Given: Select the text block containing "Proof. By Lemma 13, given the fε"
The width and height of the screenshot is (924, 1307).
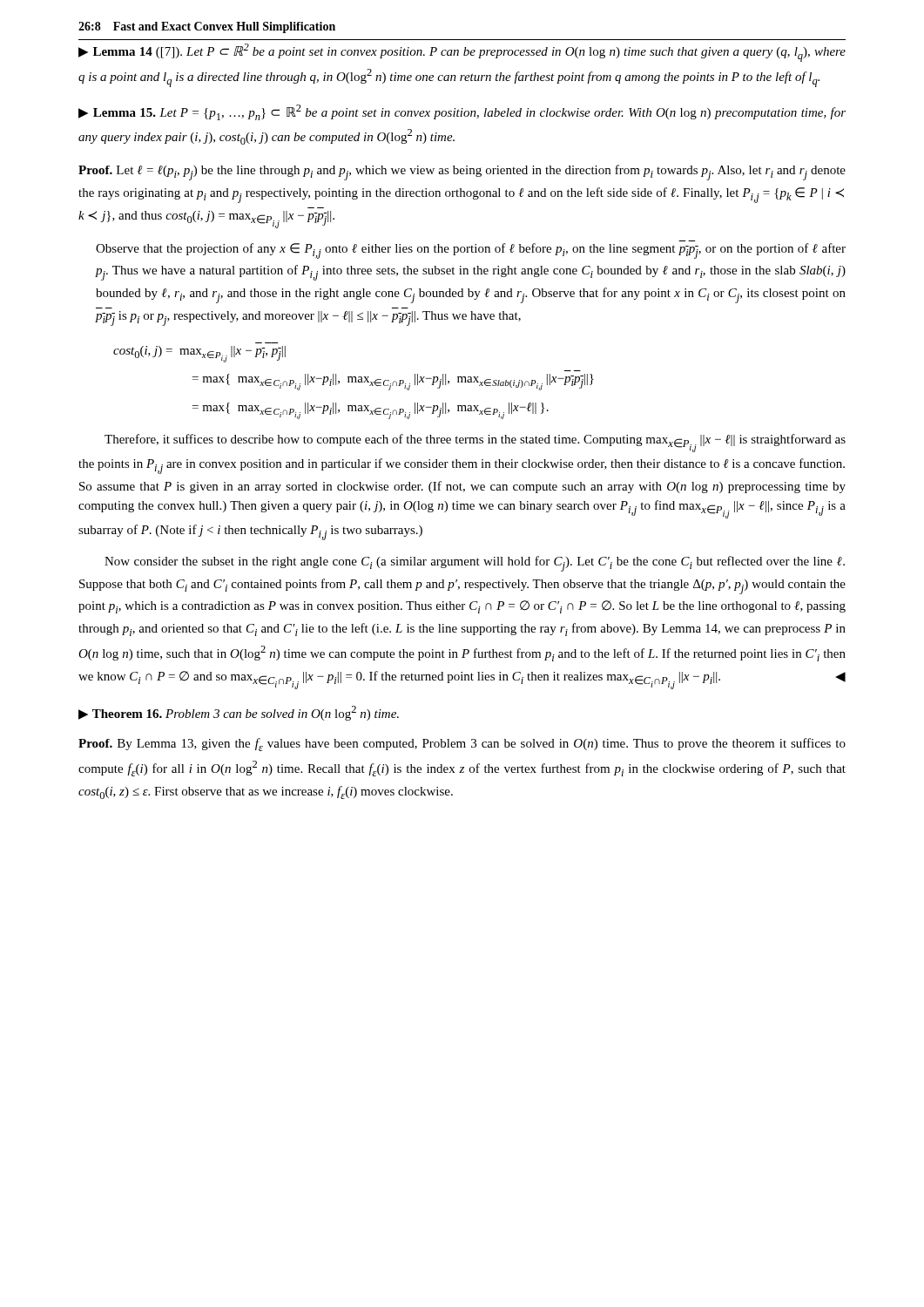Looking at the screenshot, I should (x=462, y=769).
